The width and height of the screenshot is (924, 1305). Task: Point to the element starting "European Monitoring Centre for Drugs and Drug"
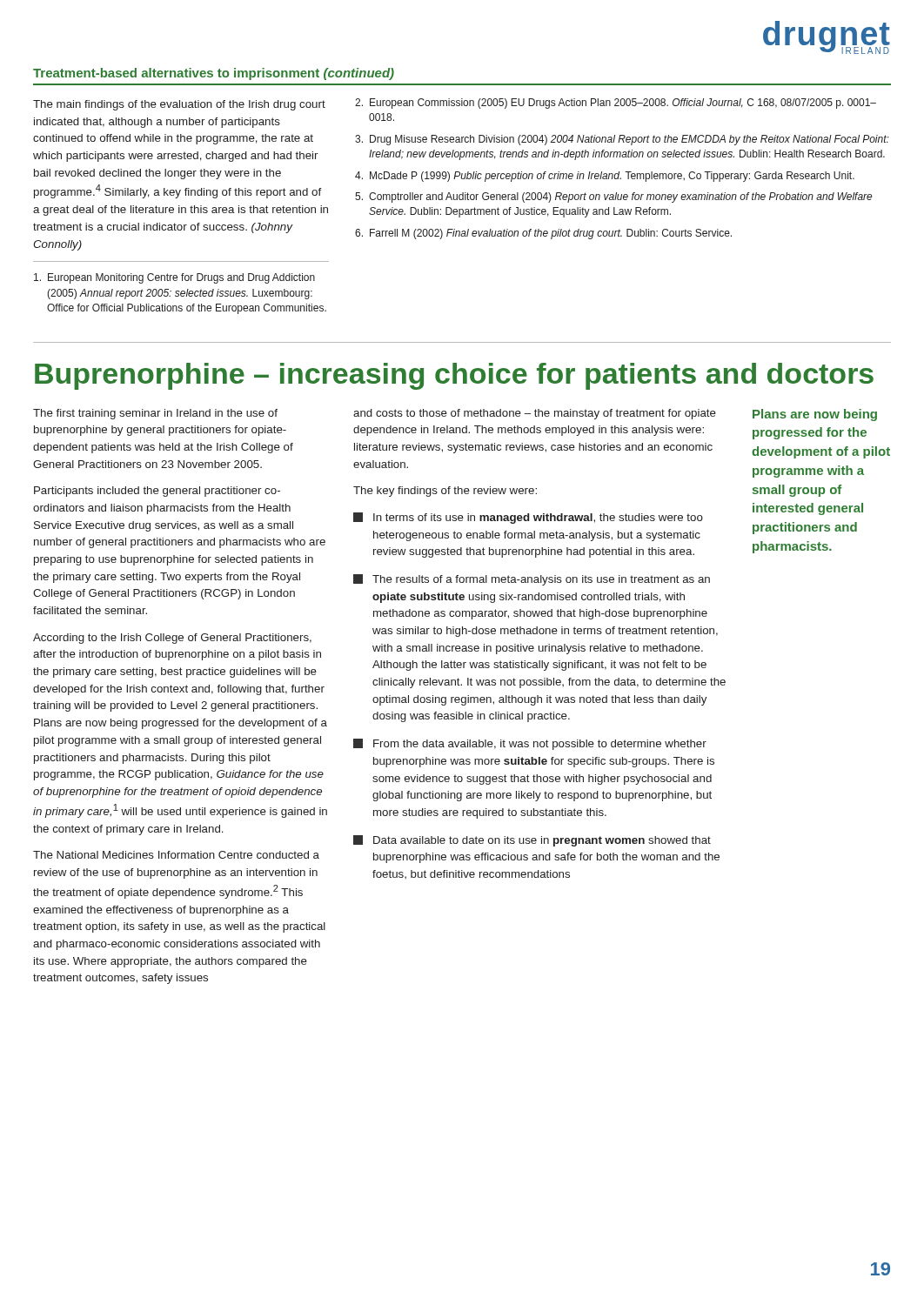(x=181, y=294)
